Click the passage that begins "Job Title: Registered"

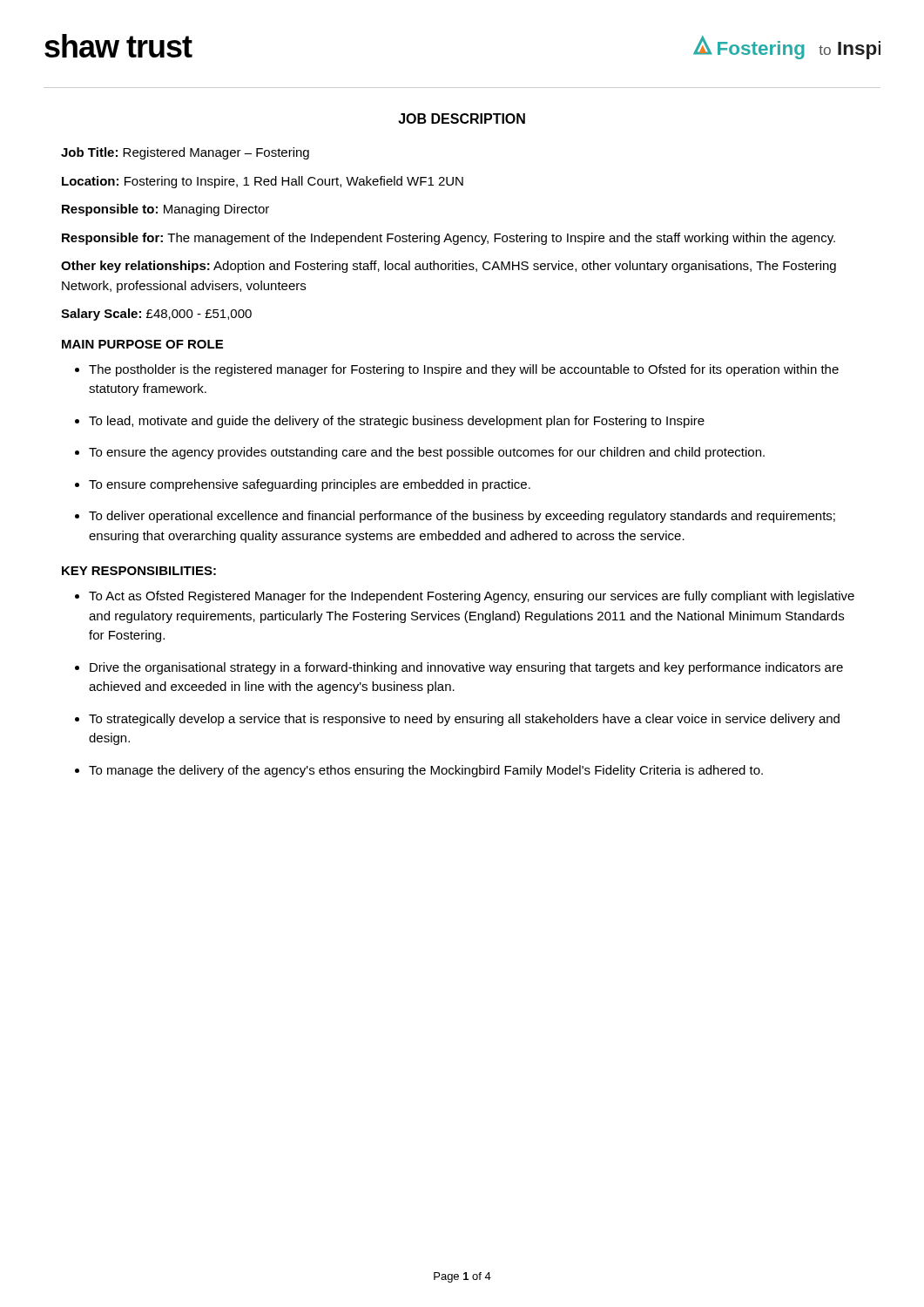click(x=185, y=152)
